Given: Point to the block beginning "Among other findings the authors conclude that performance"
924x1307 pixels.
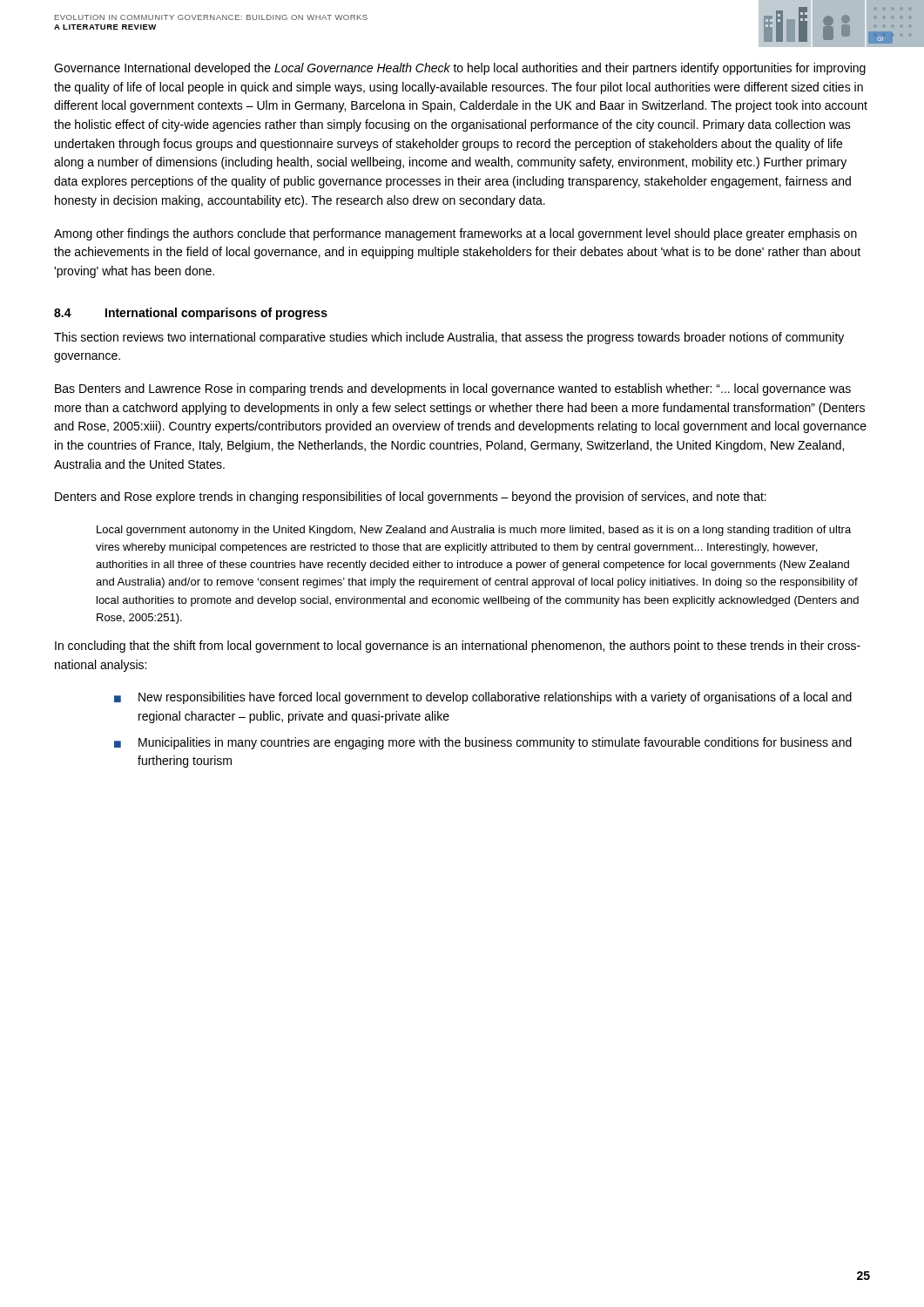Looking at the screenshot, I should click(x=457, y=252).
